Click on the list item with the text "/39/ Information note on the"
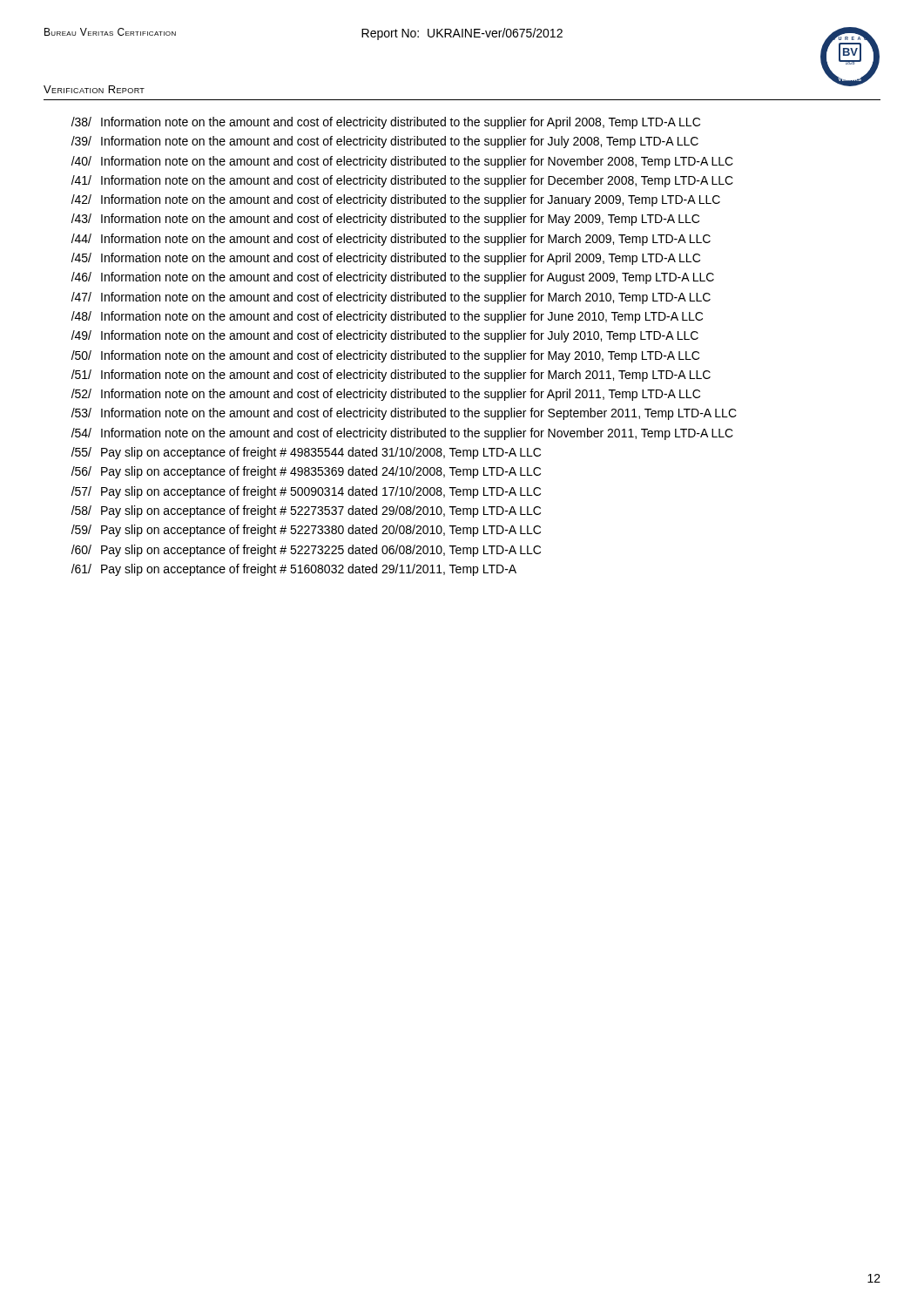 tap(462, 142)
